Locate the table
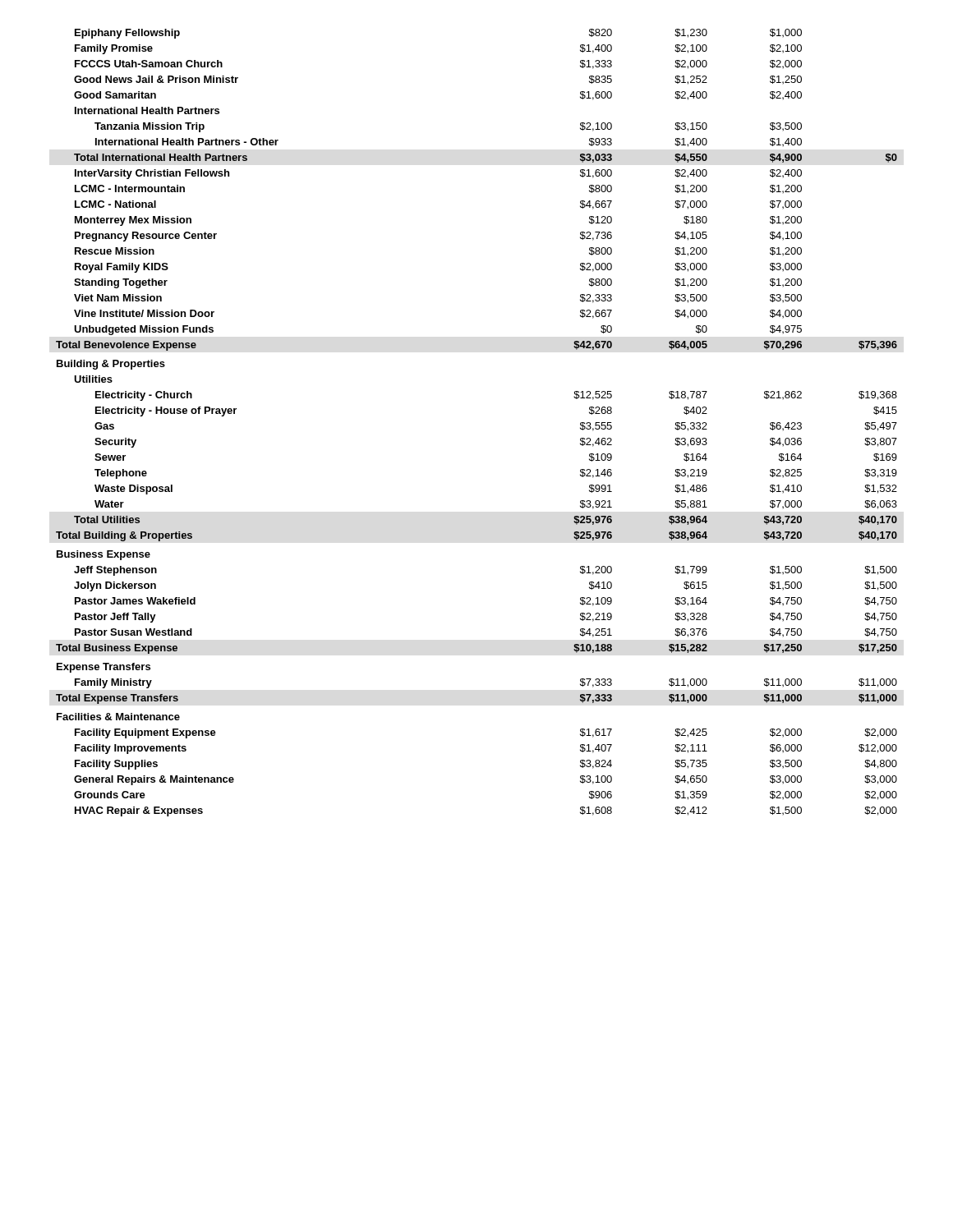Viewport: 953px width, 1232px height. point(476,421)
